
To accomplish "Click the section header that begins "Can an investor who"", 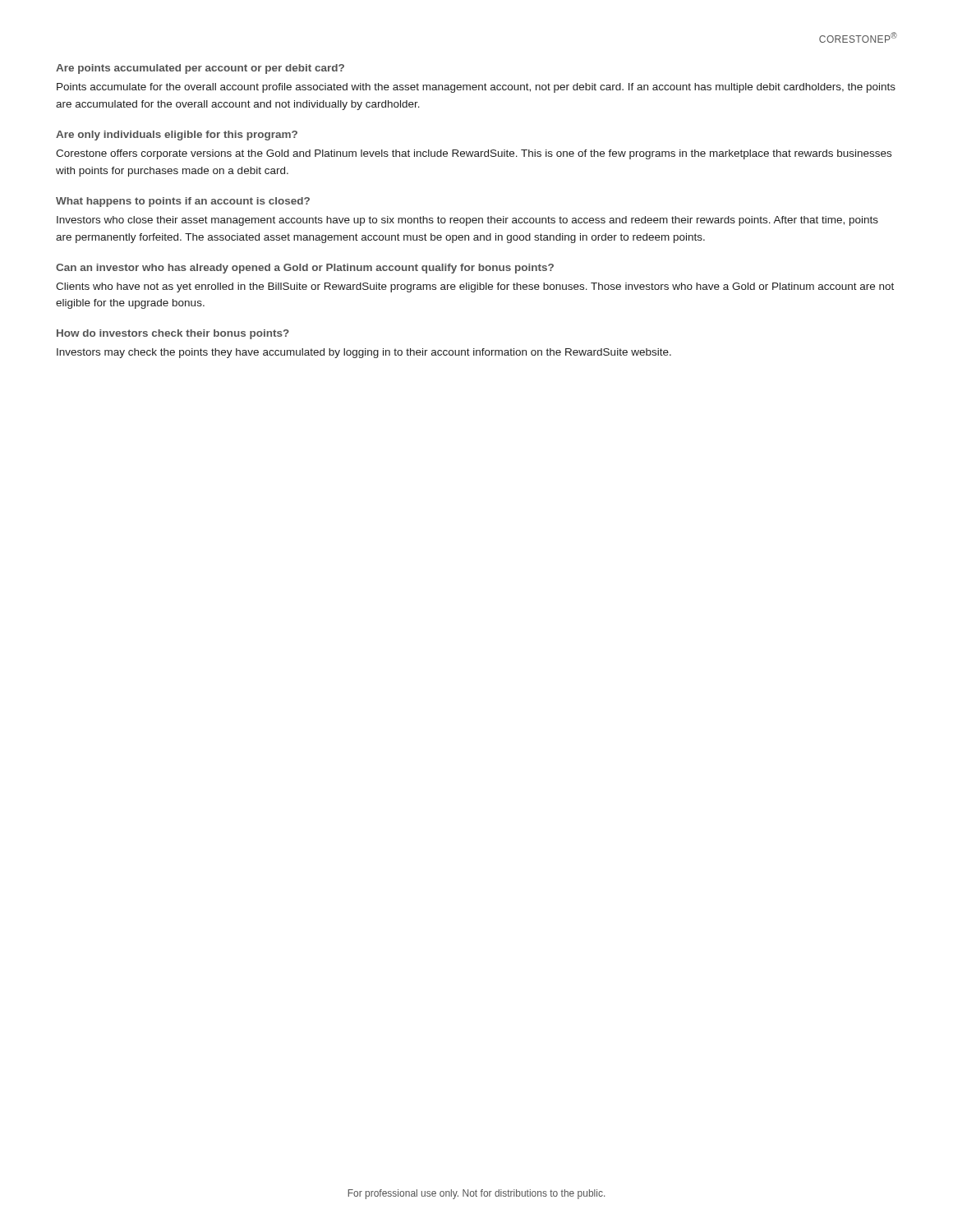I will [305, 267].
